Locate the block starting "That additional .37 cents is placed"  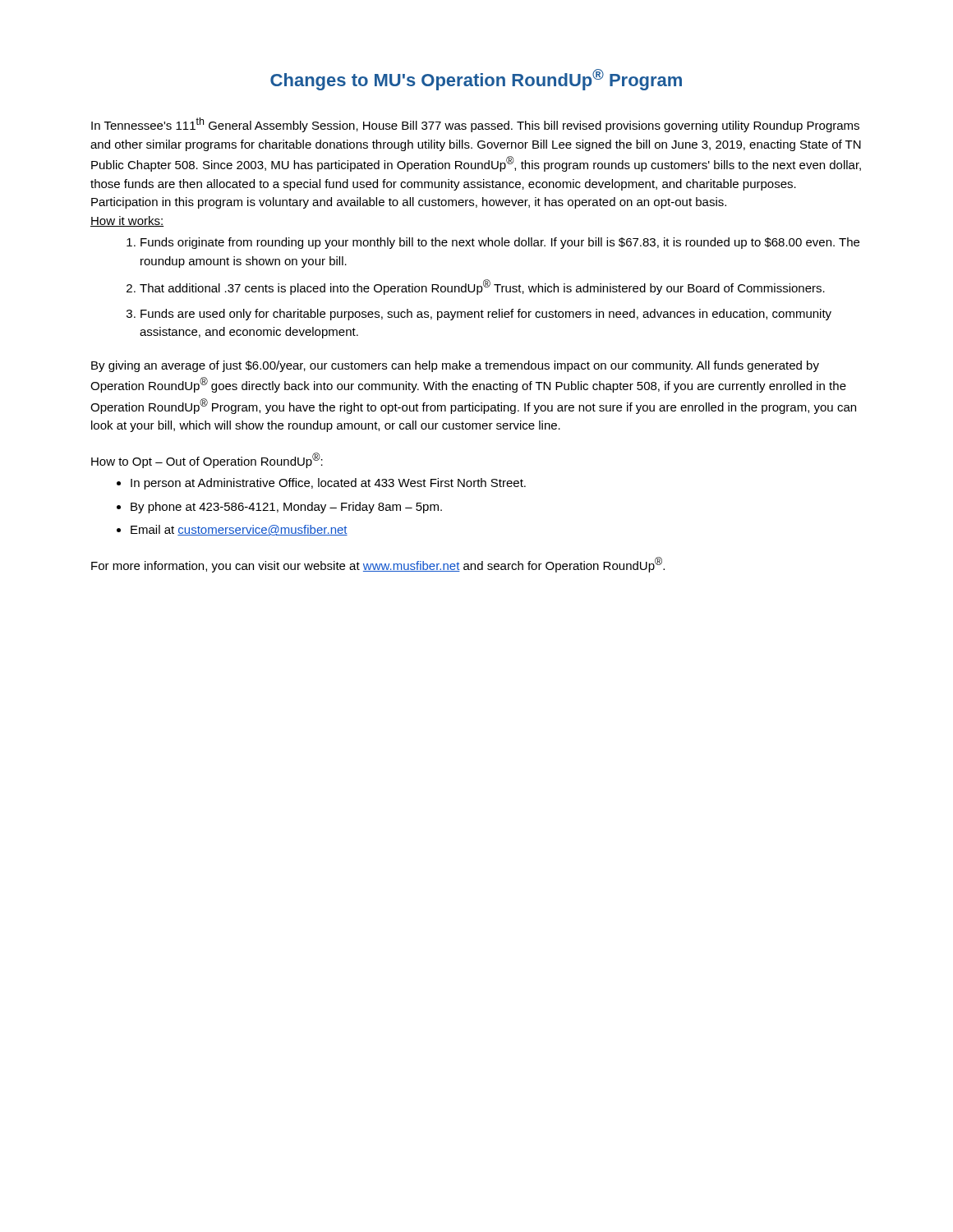[483, 287]
